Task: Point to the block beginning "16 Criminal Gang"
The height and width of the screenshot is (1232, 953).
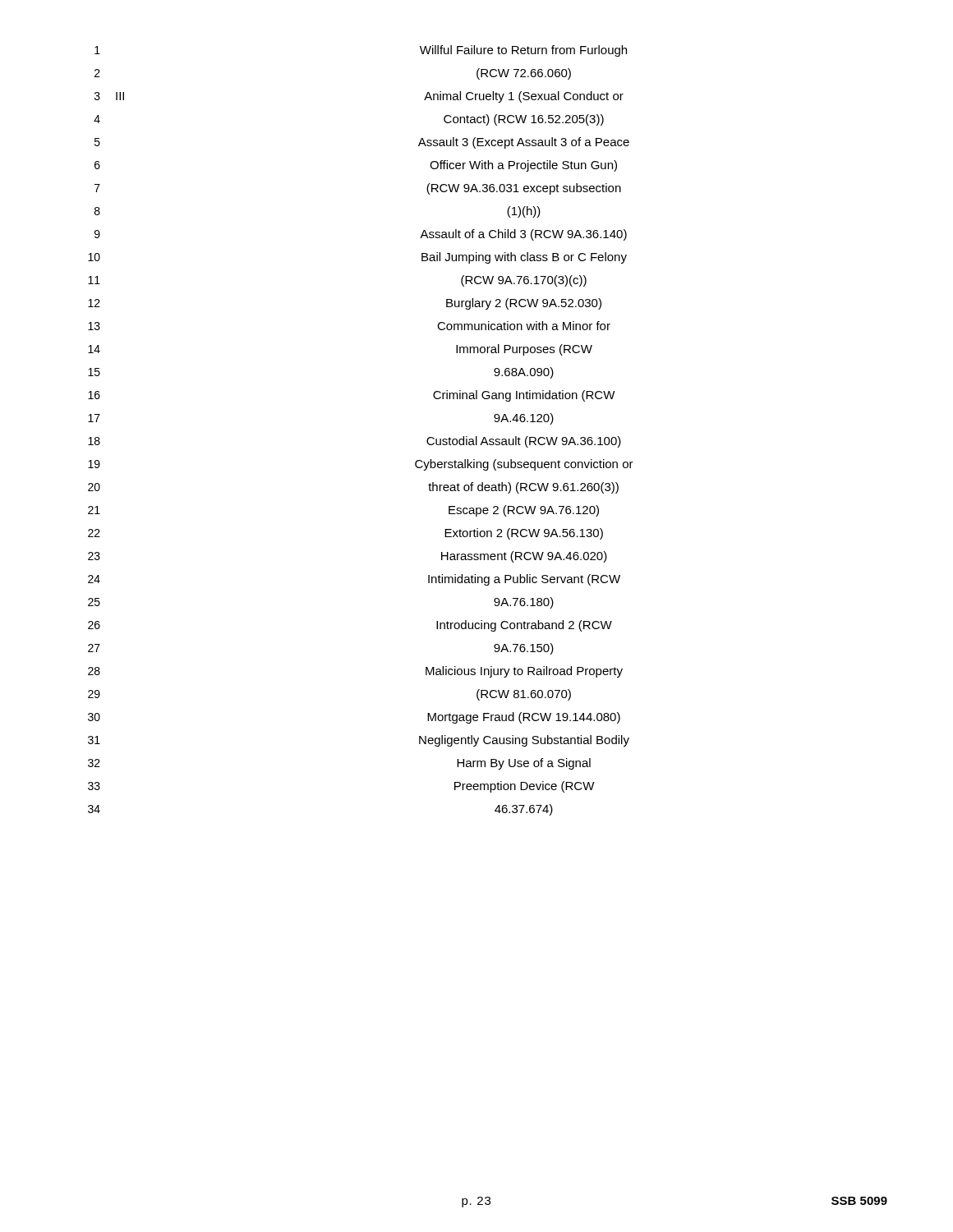Action: click(476, 395)
